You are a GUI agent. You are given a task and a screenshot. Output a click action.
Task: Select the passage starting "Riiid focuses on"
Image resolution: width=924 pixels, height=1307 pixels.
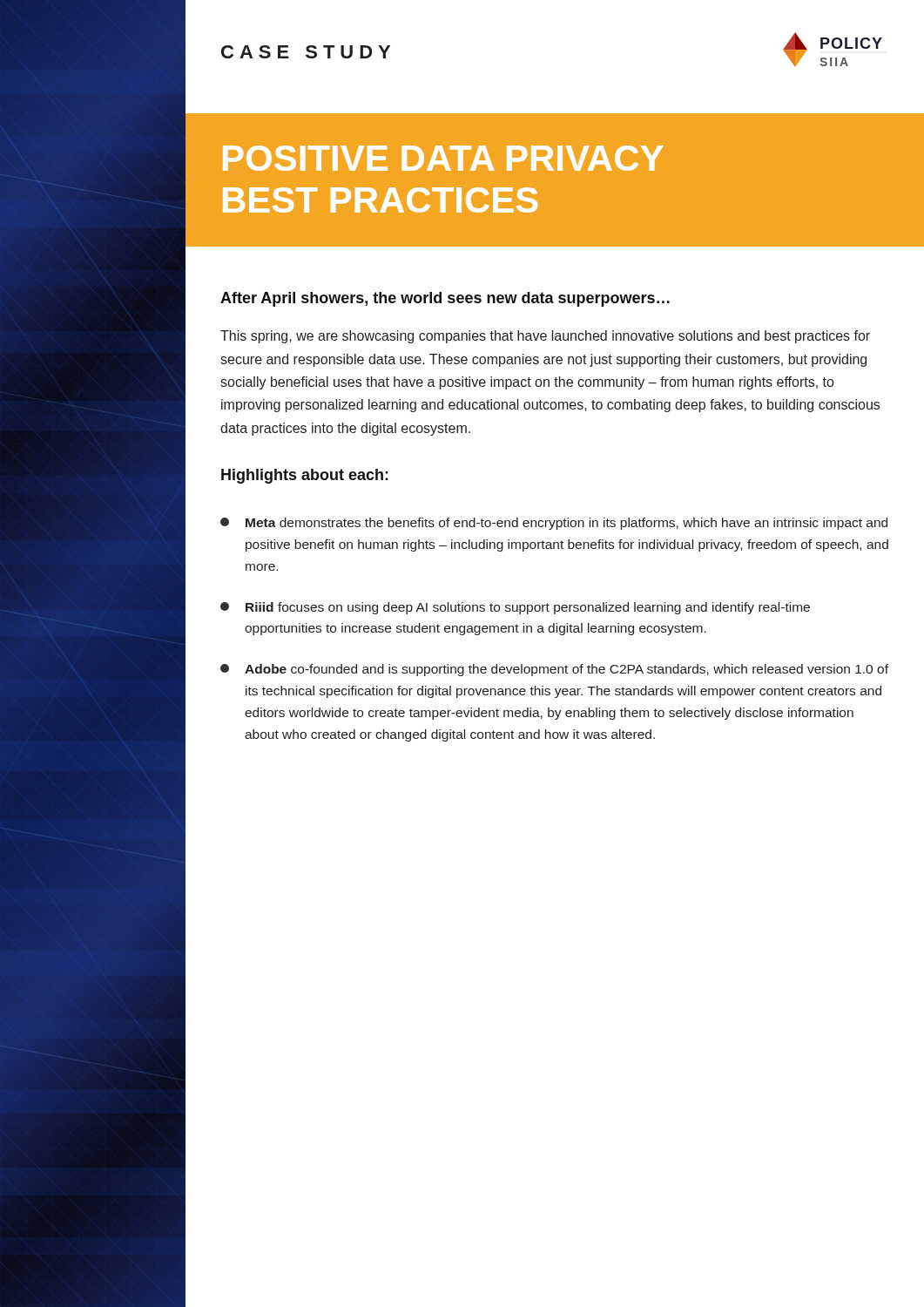pos(555,618)
